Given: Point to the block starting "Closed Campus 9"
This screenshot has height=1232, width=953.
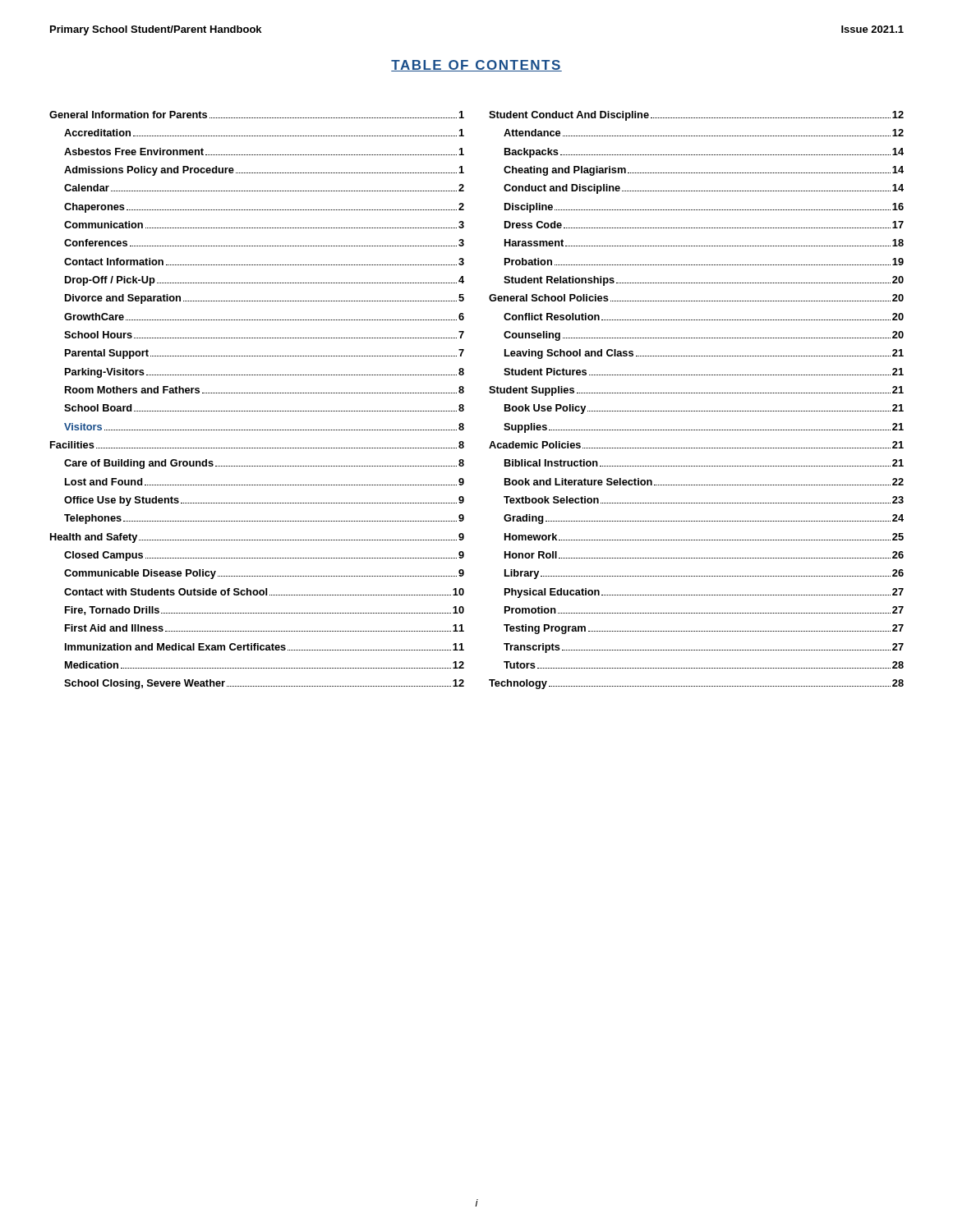Looking at the screenshot, I should pyautogui.click(x=257, y=555).
